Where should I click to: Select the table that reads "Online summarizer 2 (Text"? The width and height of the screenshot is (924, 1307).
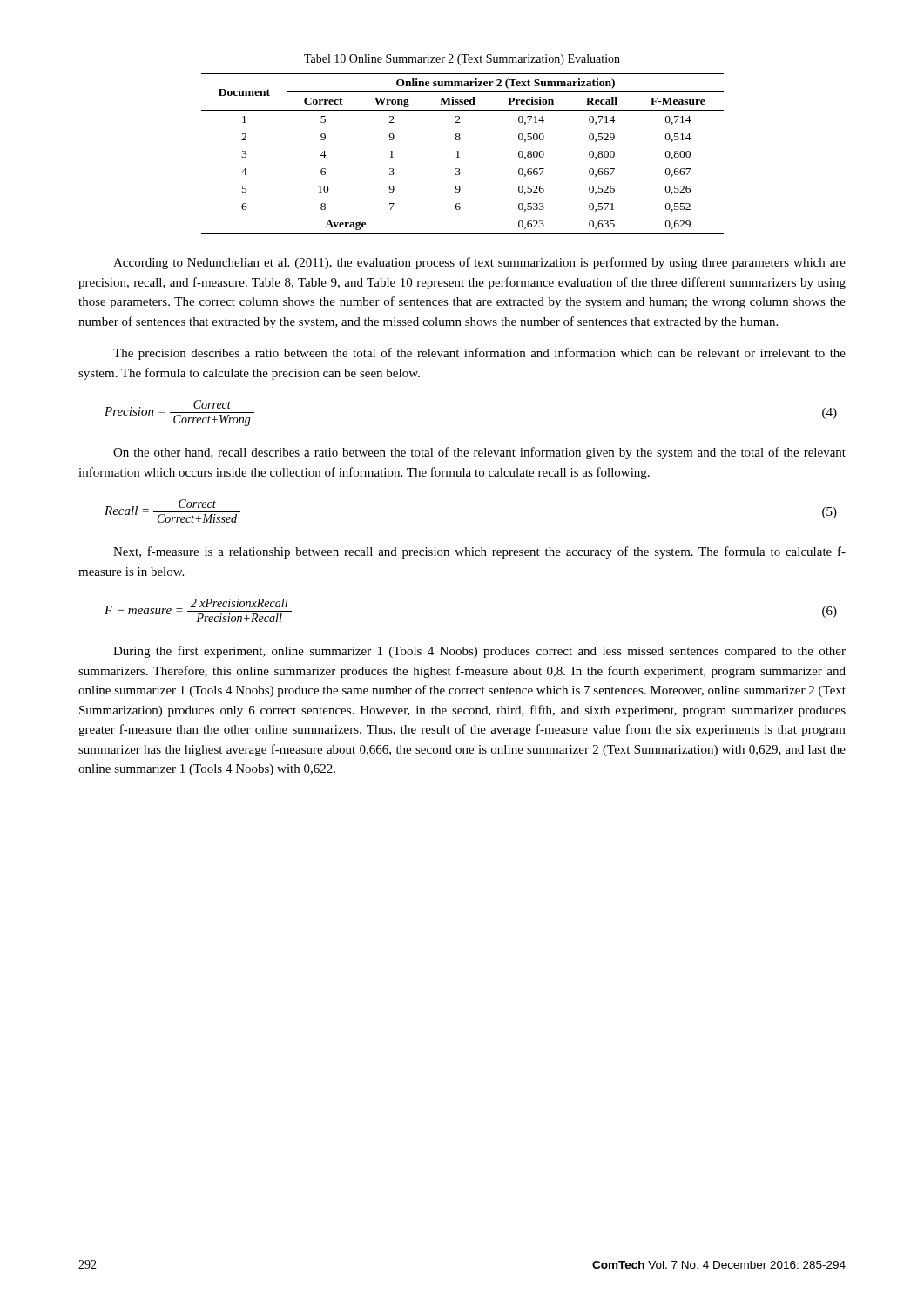(462, 153)
